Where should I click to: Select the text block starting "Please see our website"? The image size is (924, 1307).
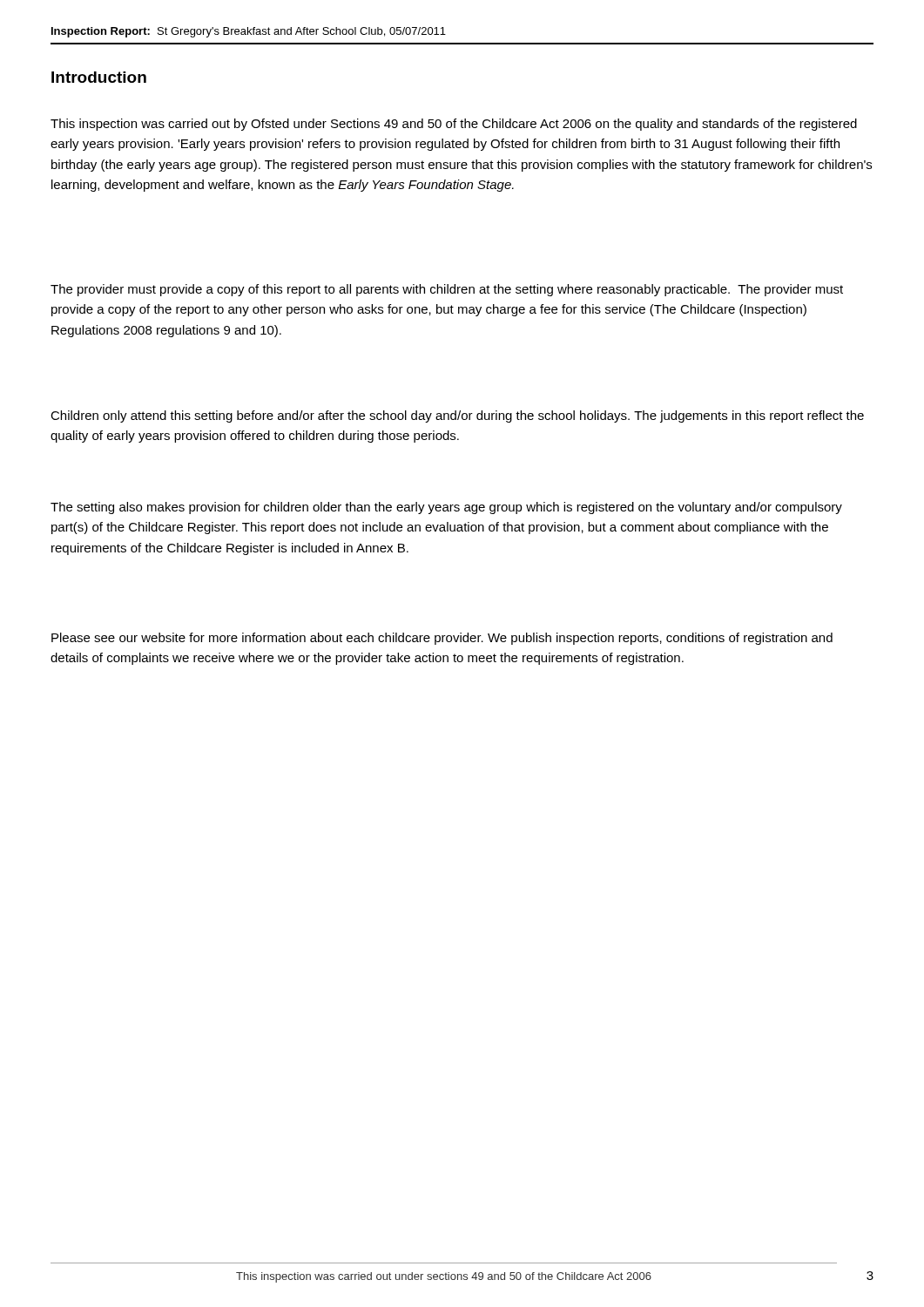click(x=442, y=647)
